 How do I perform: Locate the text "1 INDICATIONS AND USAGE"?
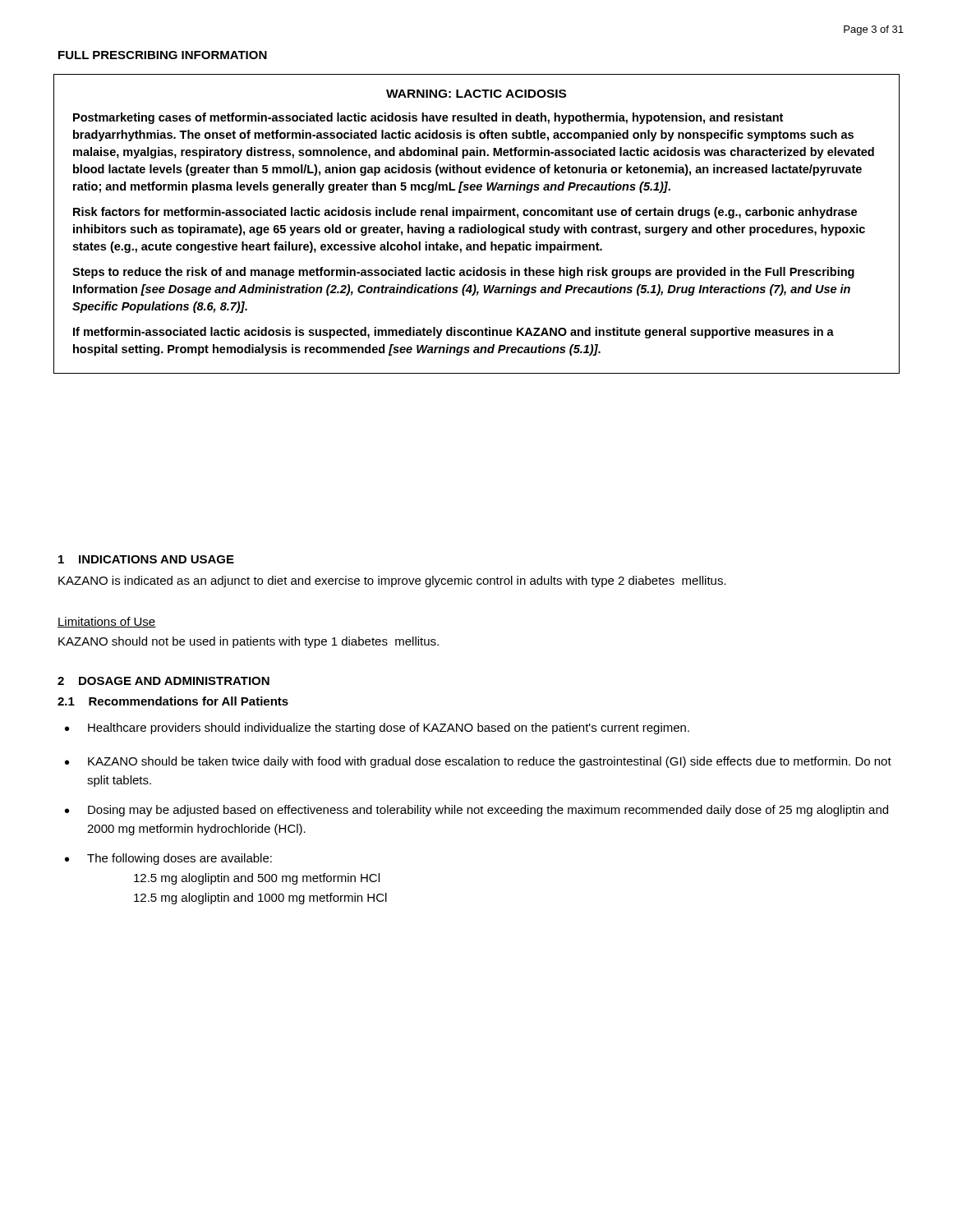click(x=146, y=559)
